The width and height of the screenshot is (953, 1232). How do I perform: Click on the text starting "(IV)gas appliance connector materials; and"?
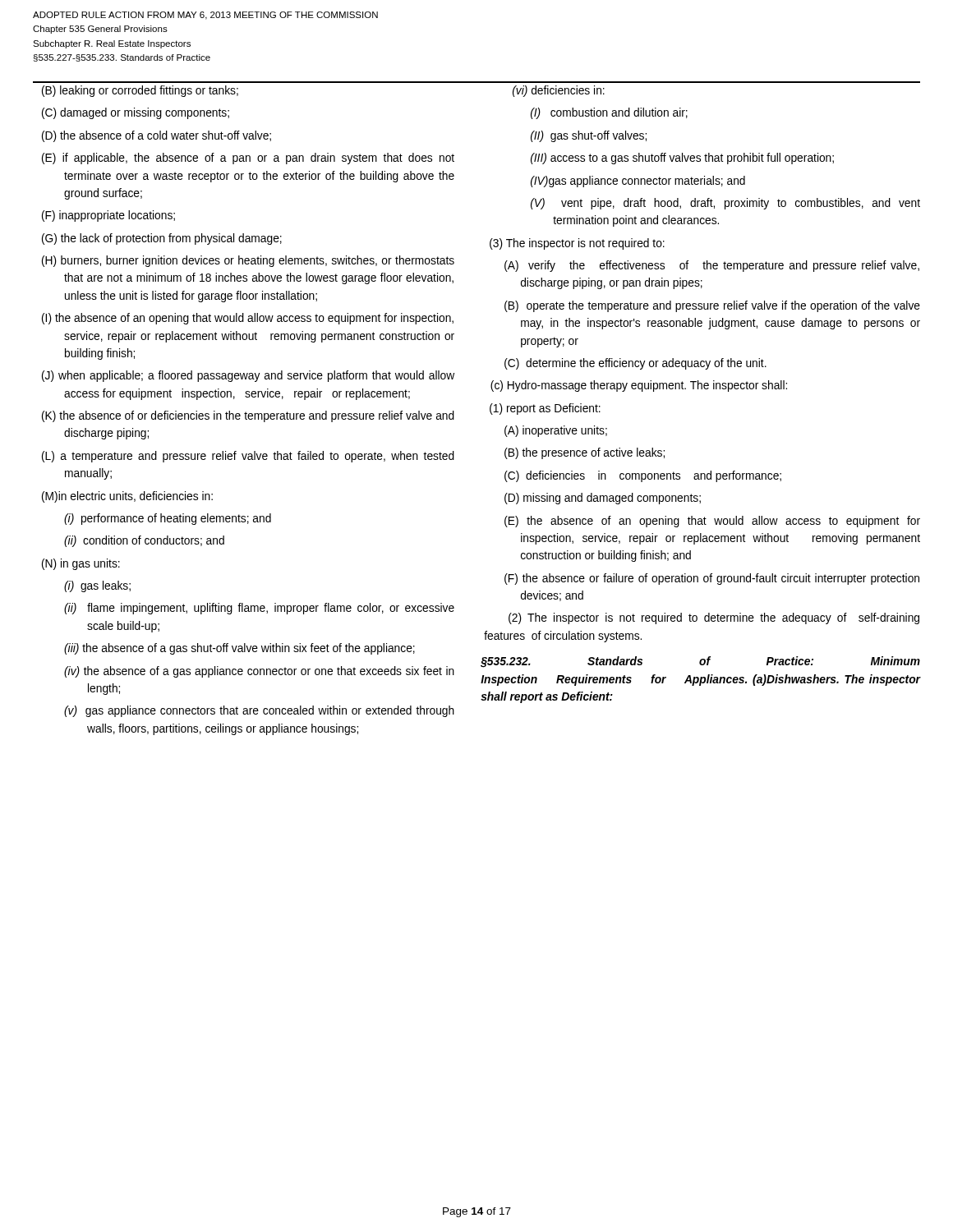coord(638,181)
